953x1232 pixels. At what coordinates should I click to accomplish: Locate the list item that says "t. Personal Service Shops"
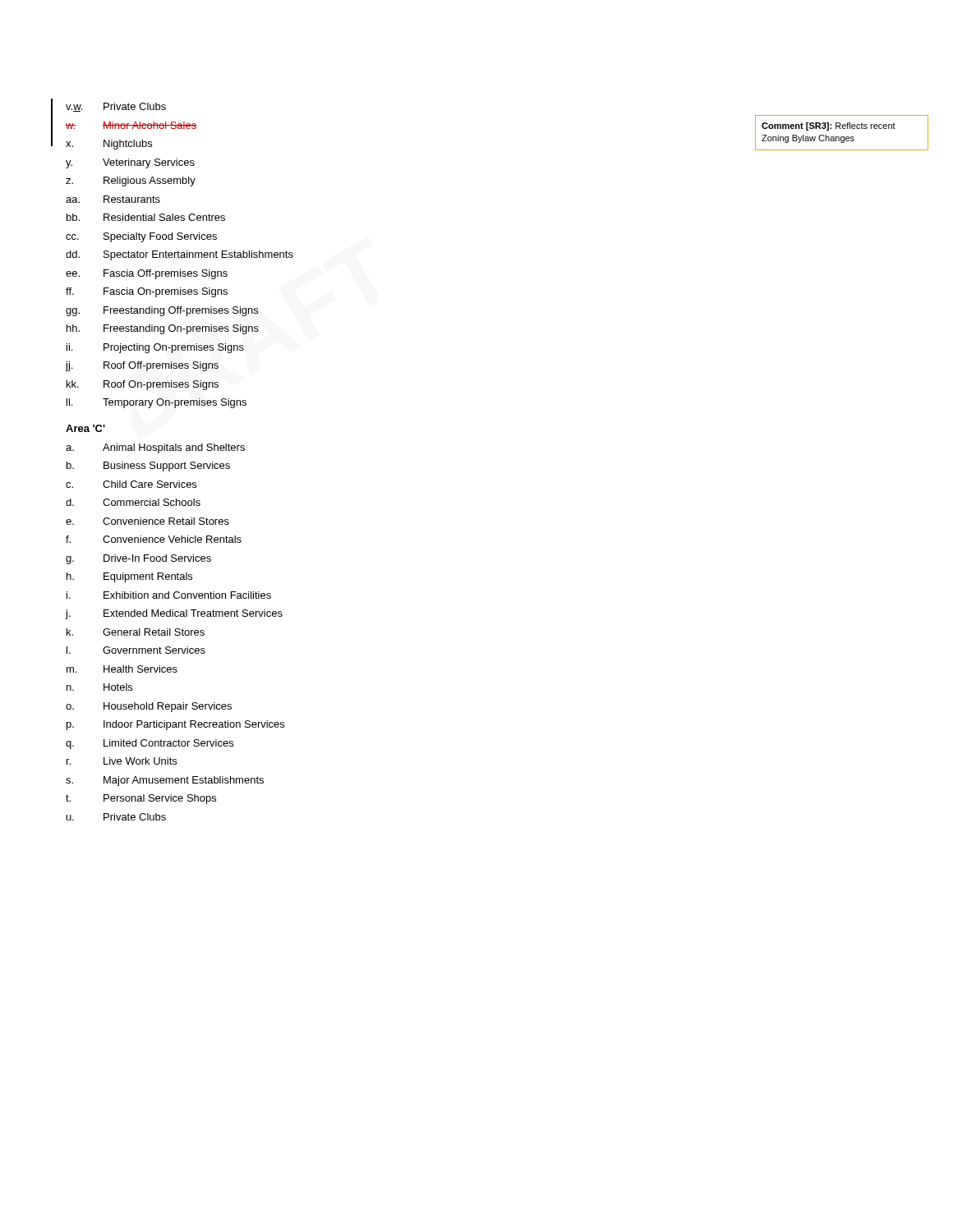pos(141,799)
